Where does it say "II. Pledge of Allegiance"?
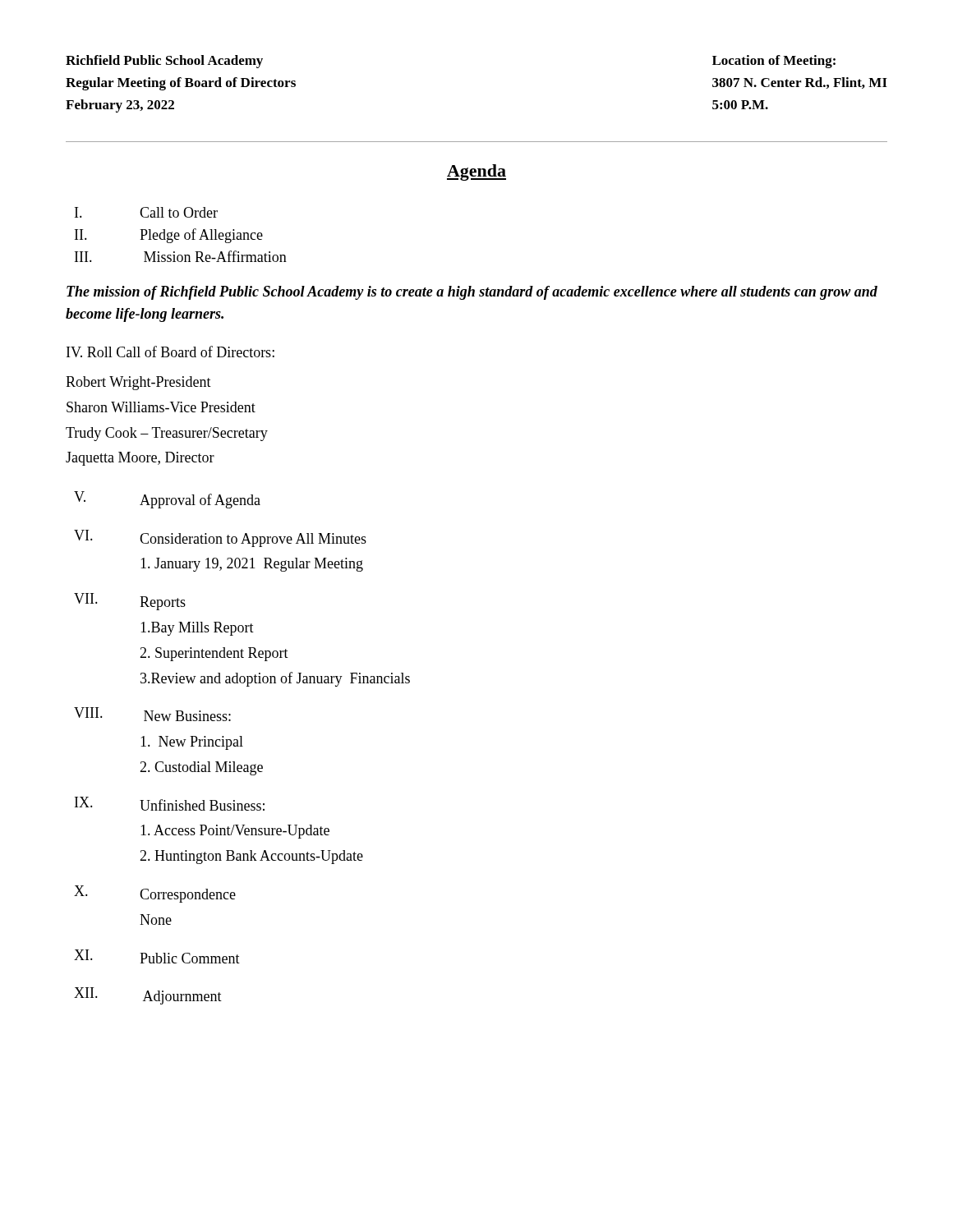Image resolution: width=953 pixels, height=1232 pixels. click(169, 236)
